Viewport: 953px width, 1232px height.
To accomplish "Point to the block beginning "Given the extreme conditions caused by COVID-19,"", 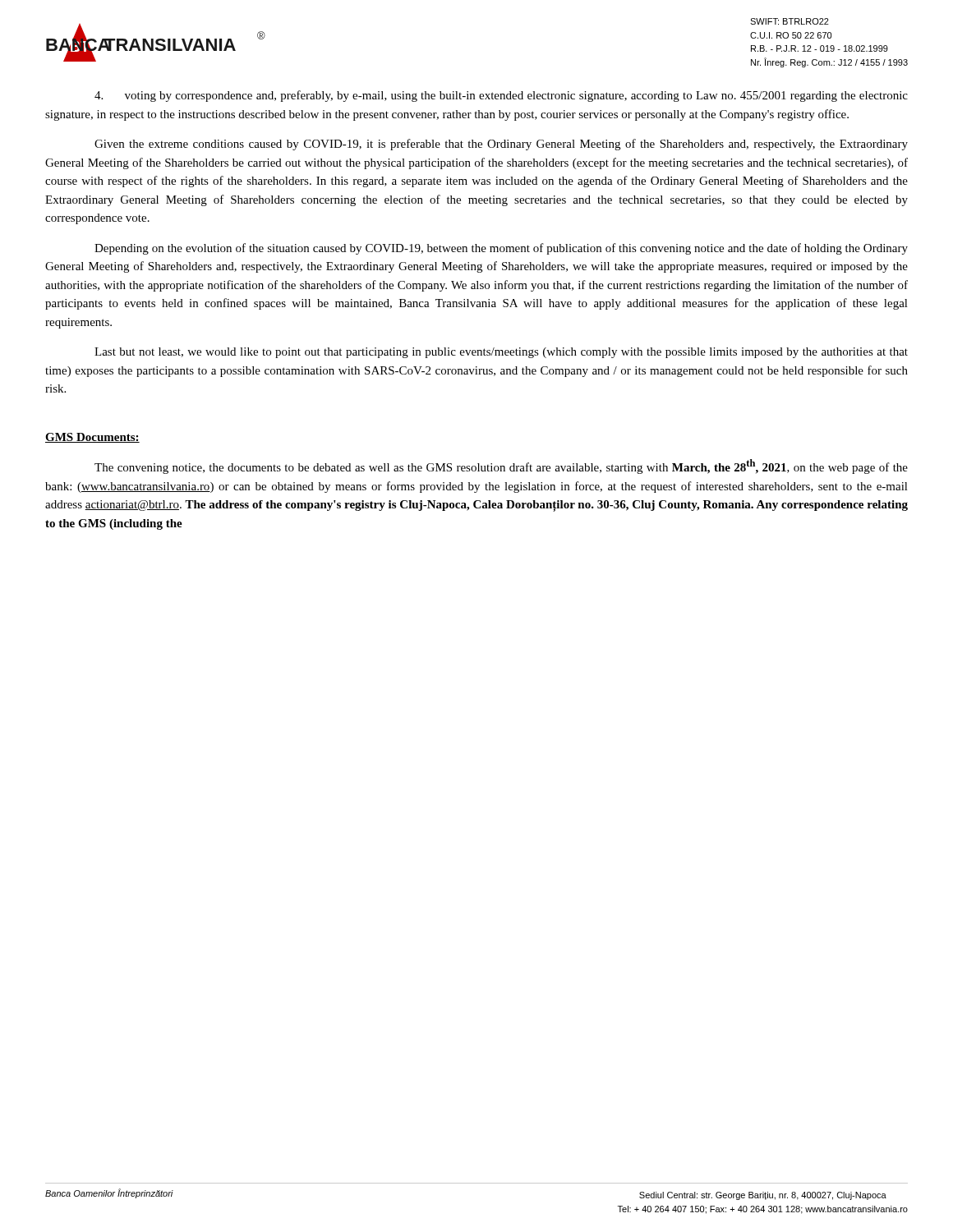I will pos(476,181).
